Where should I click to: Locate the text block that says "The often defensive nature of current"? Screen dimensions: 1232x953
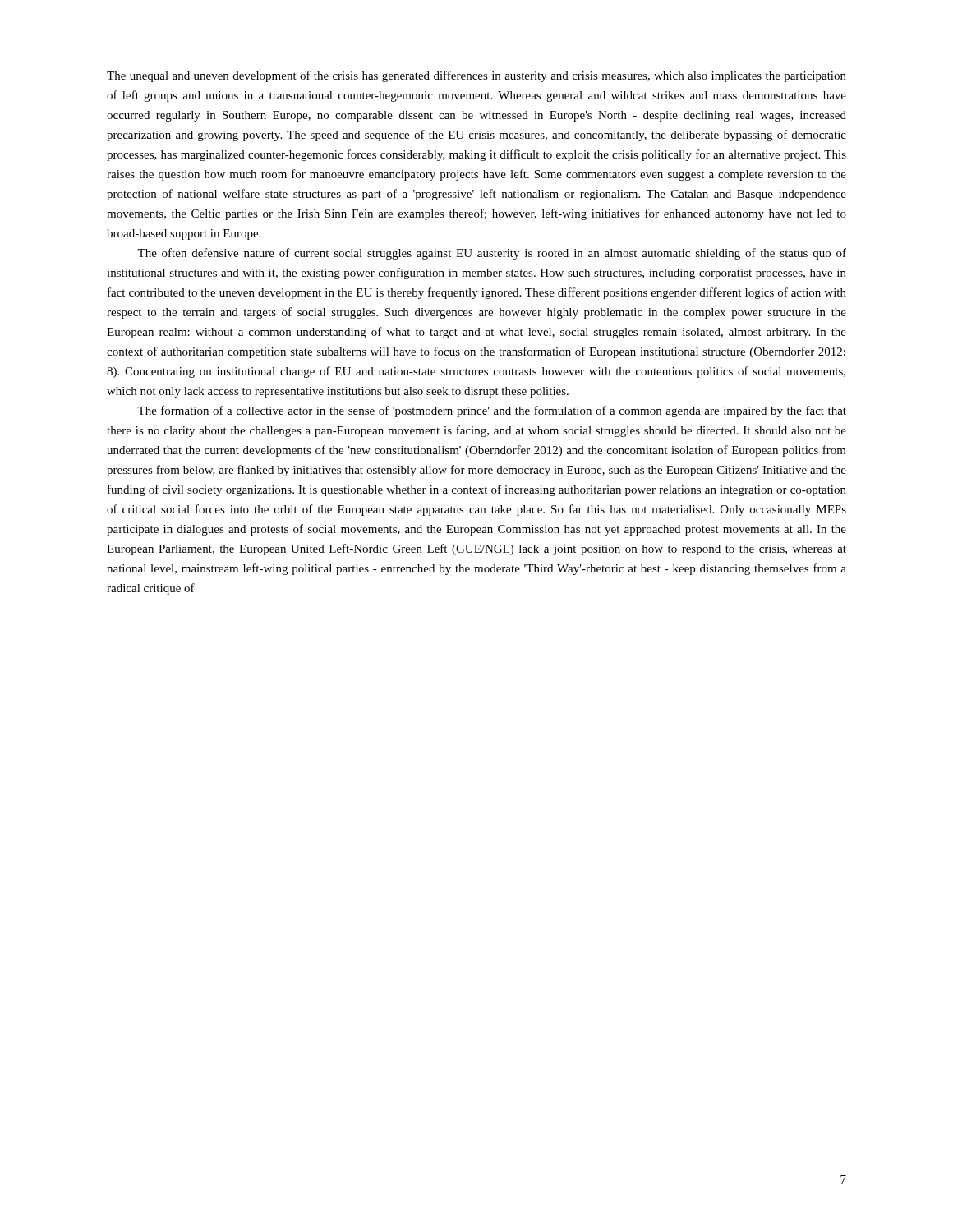(x=476, y=322)
